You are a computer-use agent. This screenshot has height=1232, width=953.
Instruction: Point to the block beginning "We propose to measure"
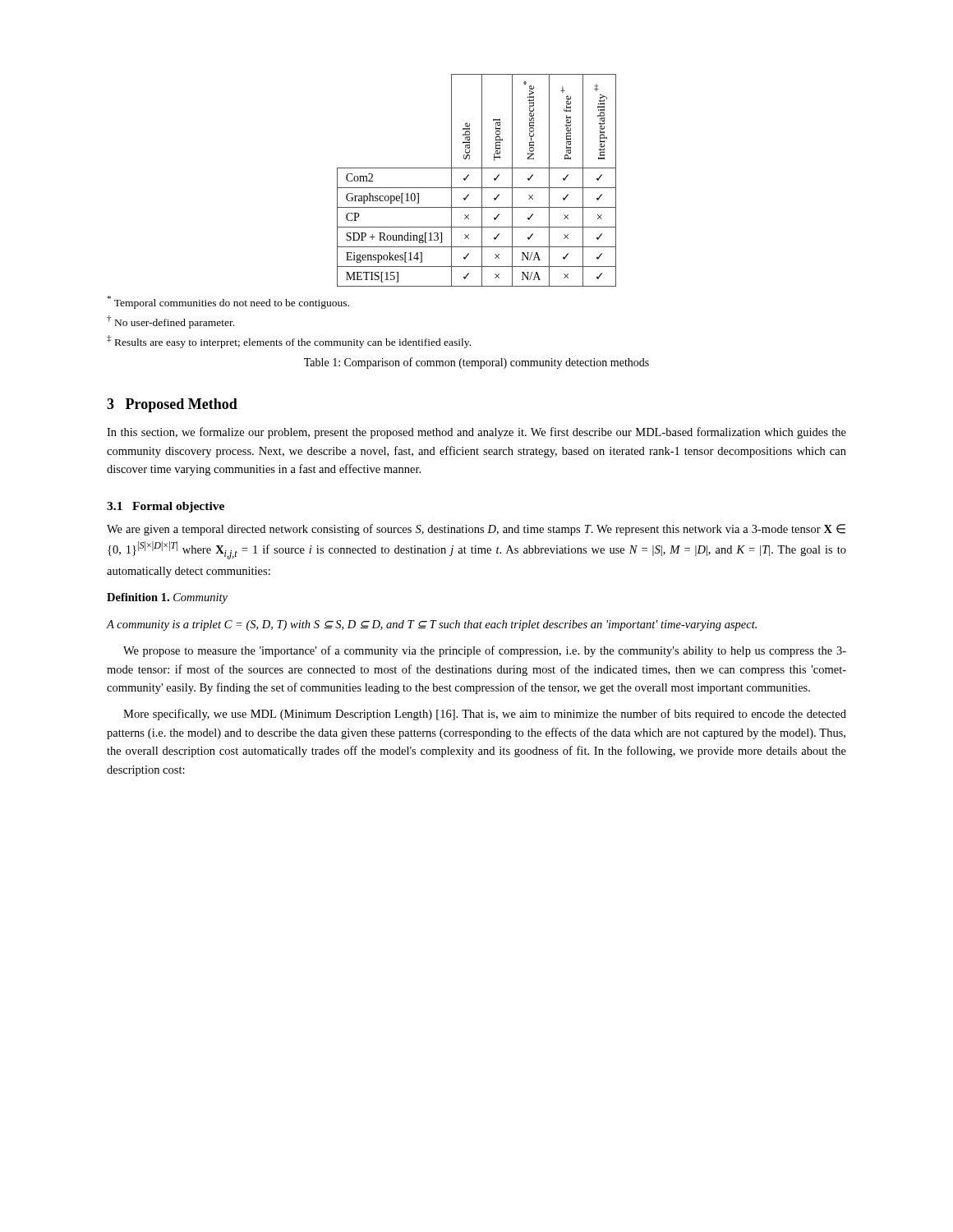point(476,710)
